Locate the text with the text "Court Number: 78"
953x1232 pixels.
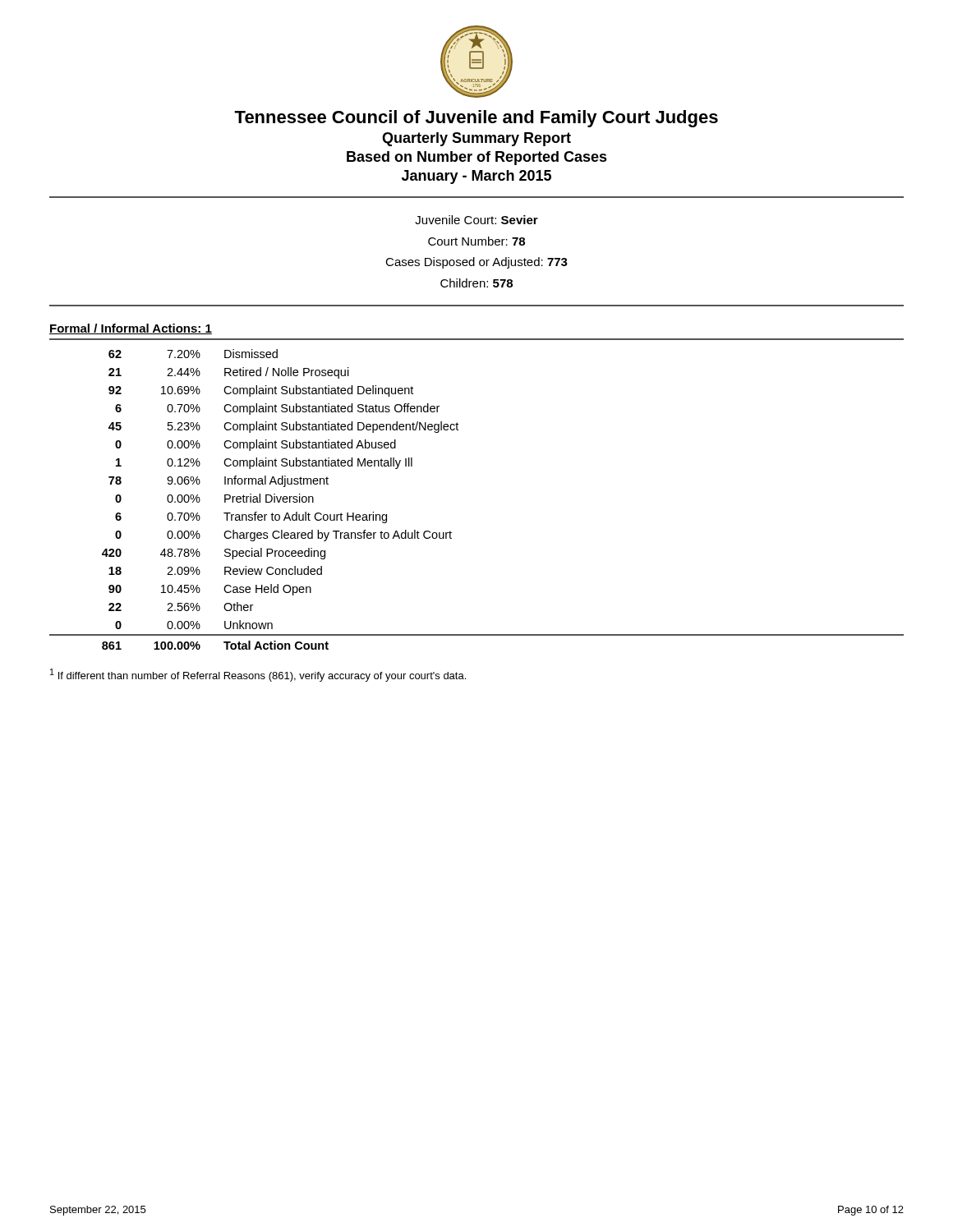[x=476, y=241]
